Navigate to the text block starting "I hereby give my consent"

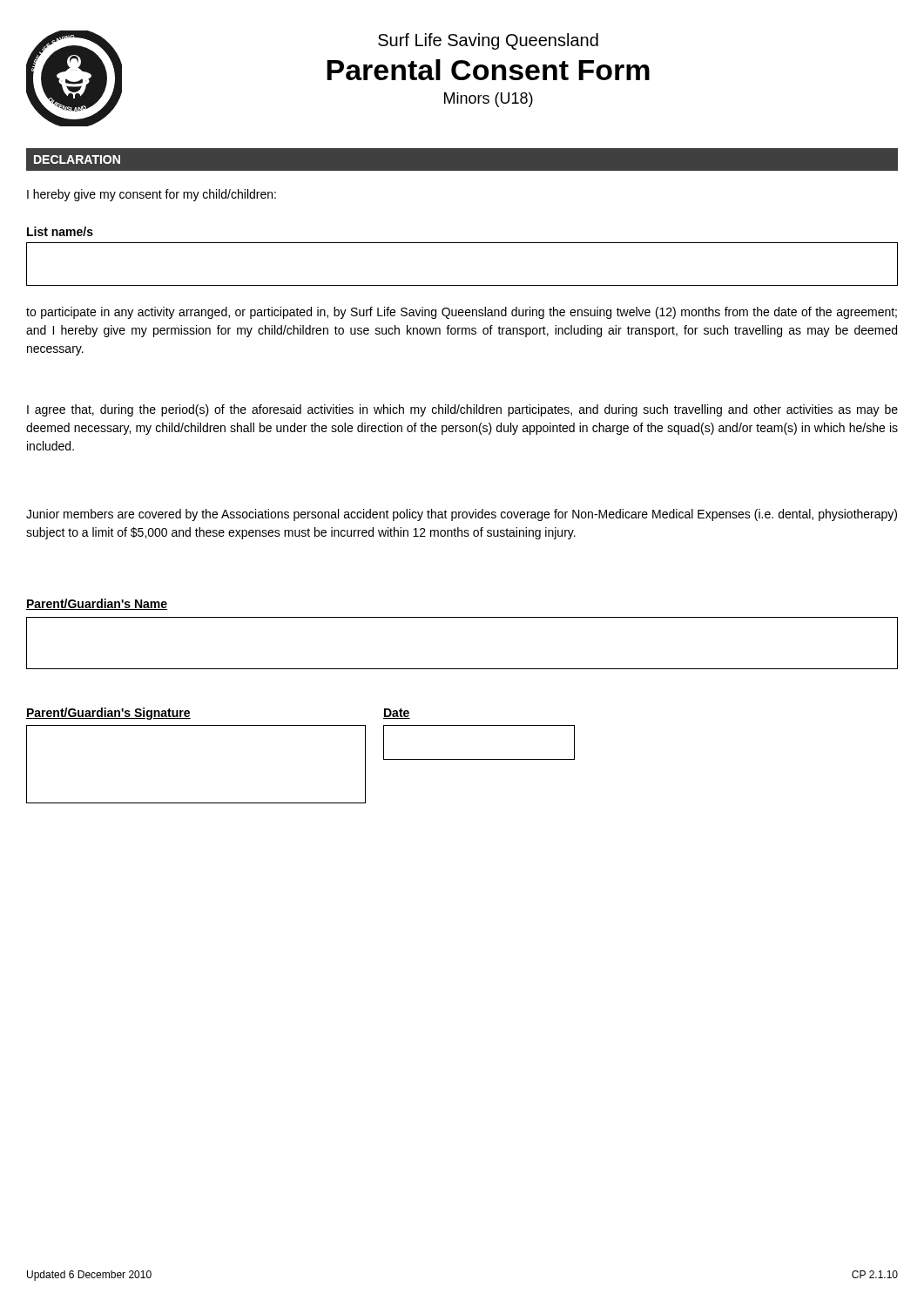151,194
